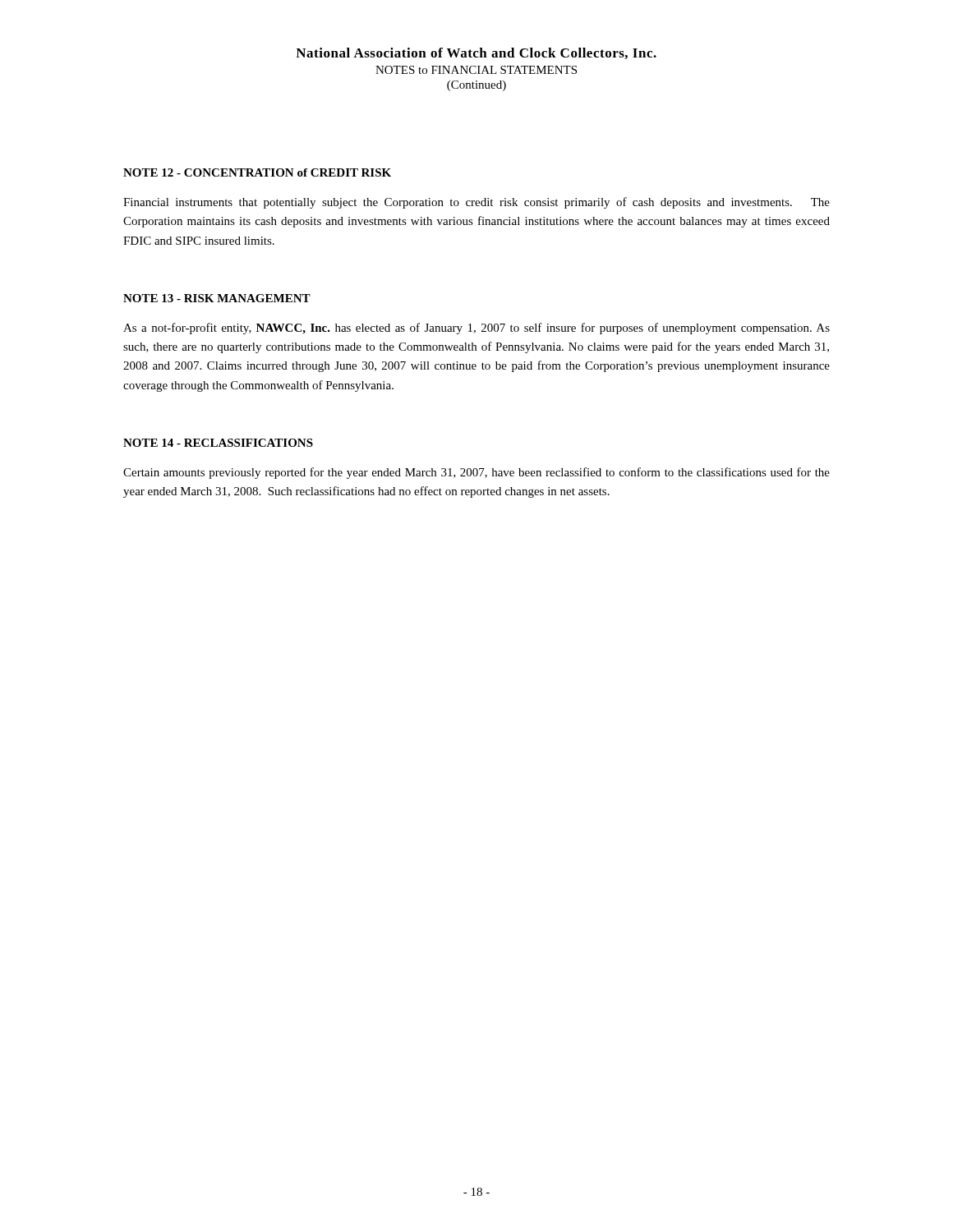Image resolution: width=953 pixels, height=1232 pixels.
Task: Select the text block starting "NOTE 12 -"
Action: [257, 172]
